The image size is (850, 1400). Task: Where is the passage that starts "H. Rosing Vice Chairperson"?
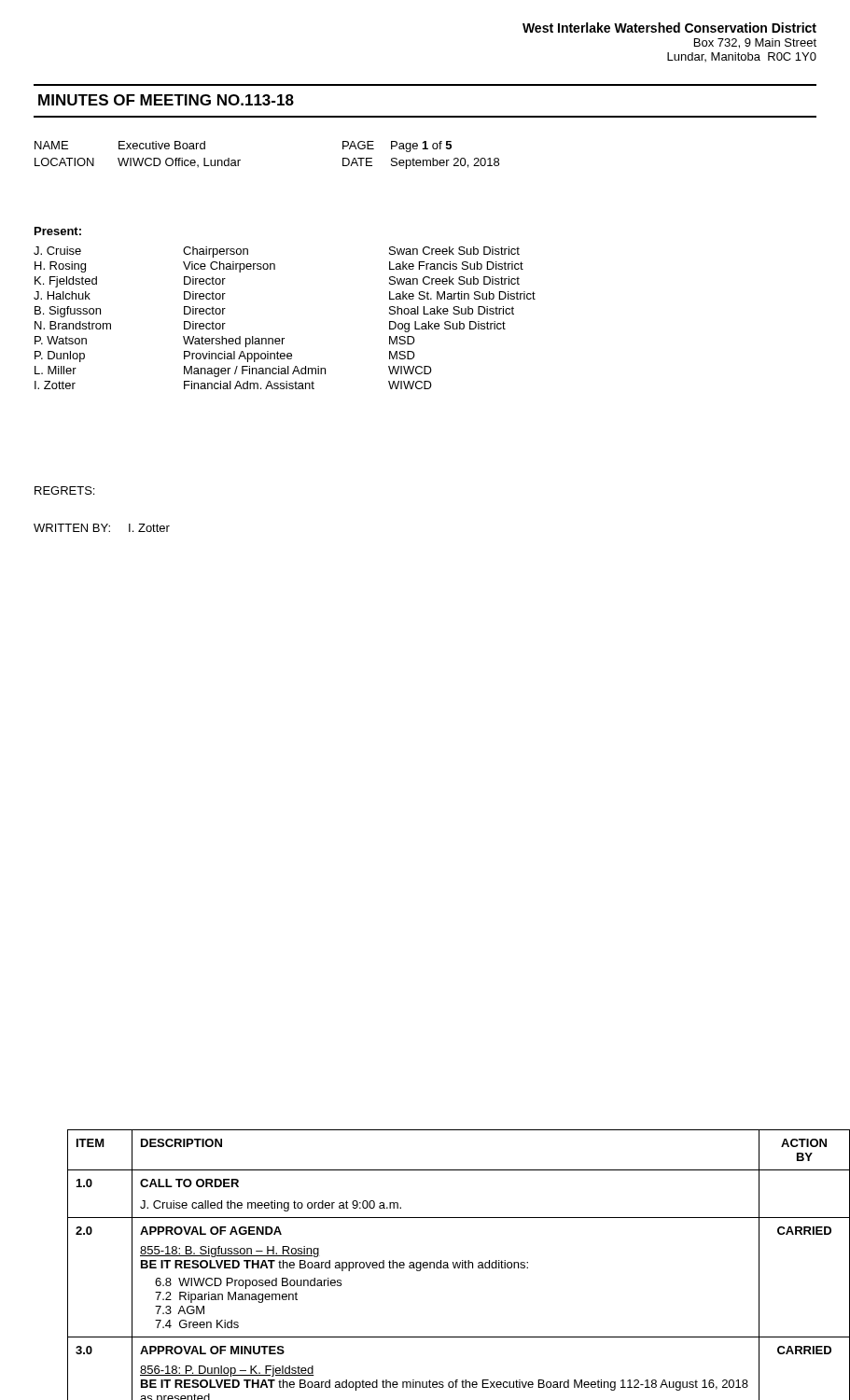(x=278, y=266)
